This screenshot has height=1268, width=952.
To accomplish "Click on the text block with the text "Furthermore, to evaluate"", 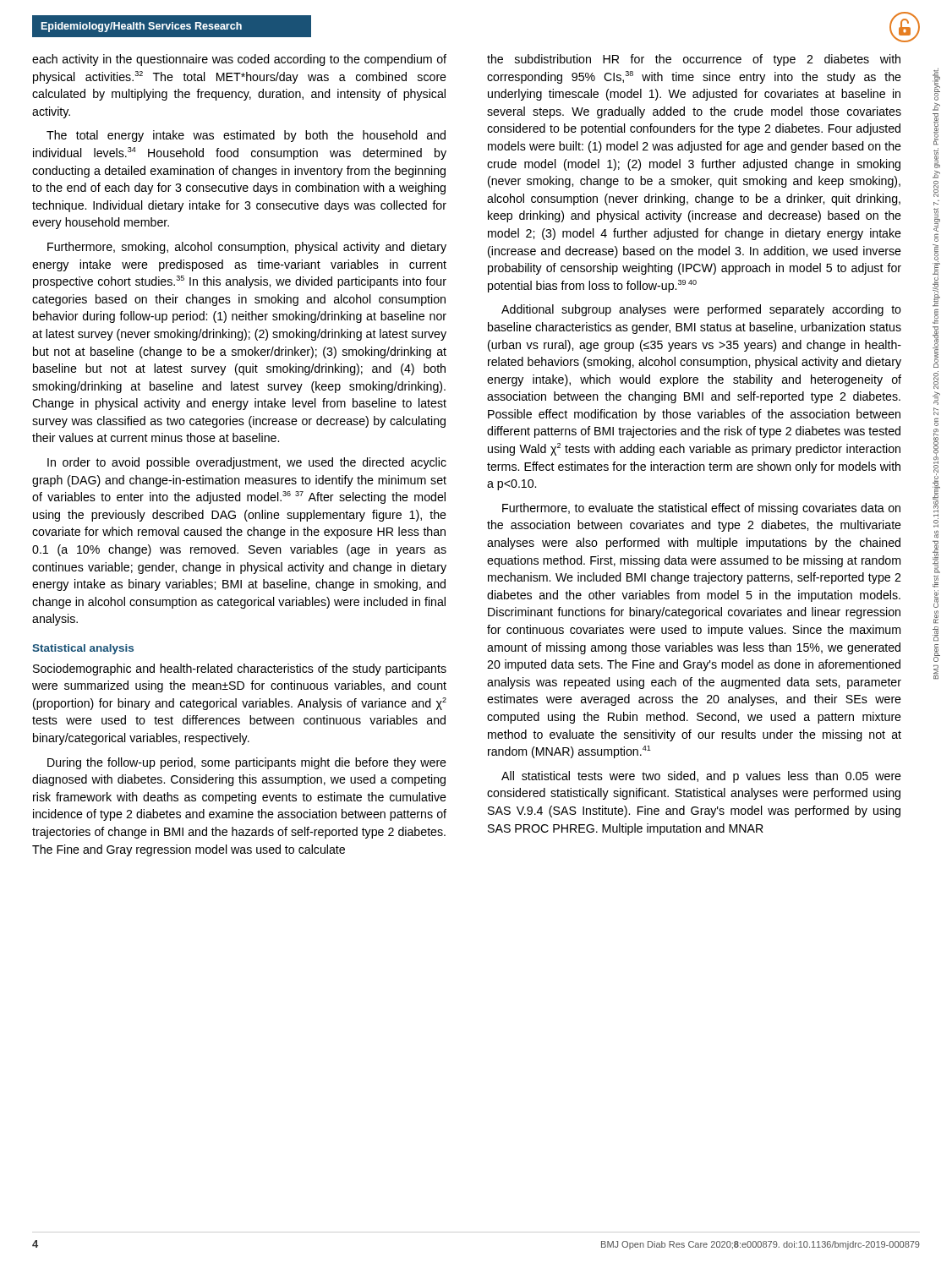I will click(694, 630).
